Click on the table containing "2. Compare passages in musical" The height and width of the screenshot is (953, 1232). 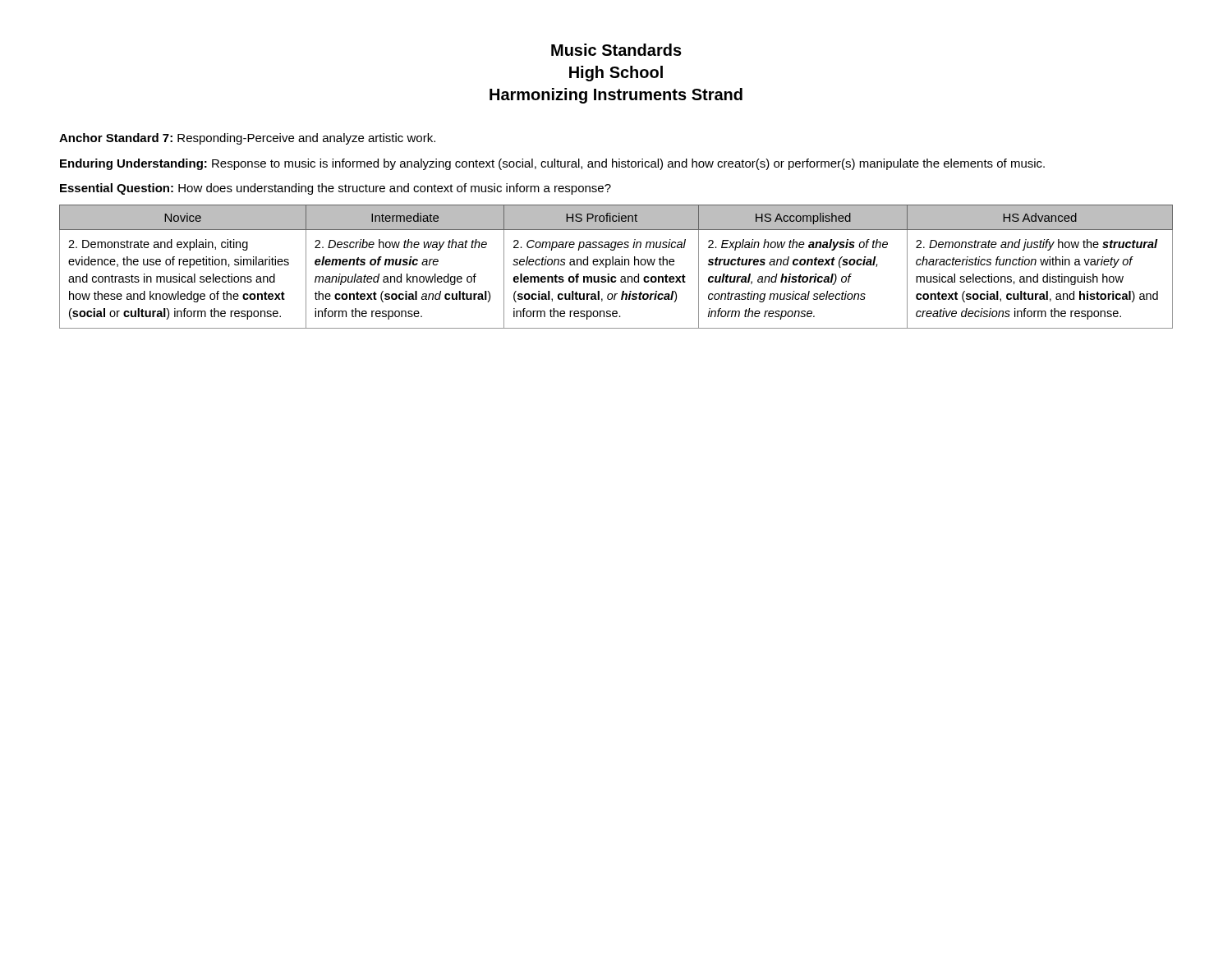coord(616,266)
